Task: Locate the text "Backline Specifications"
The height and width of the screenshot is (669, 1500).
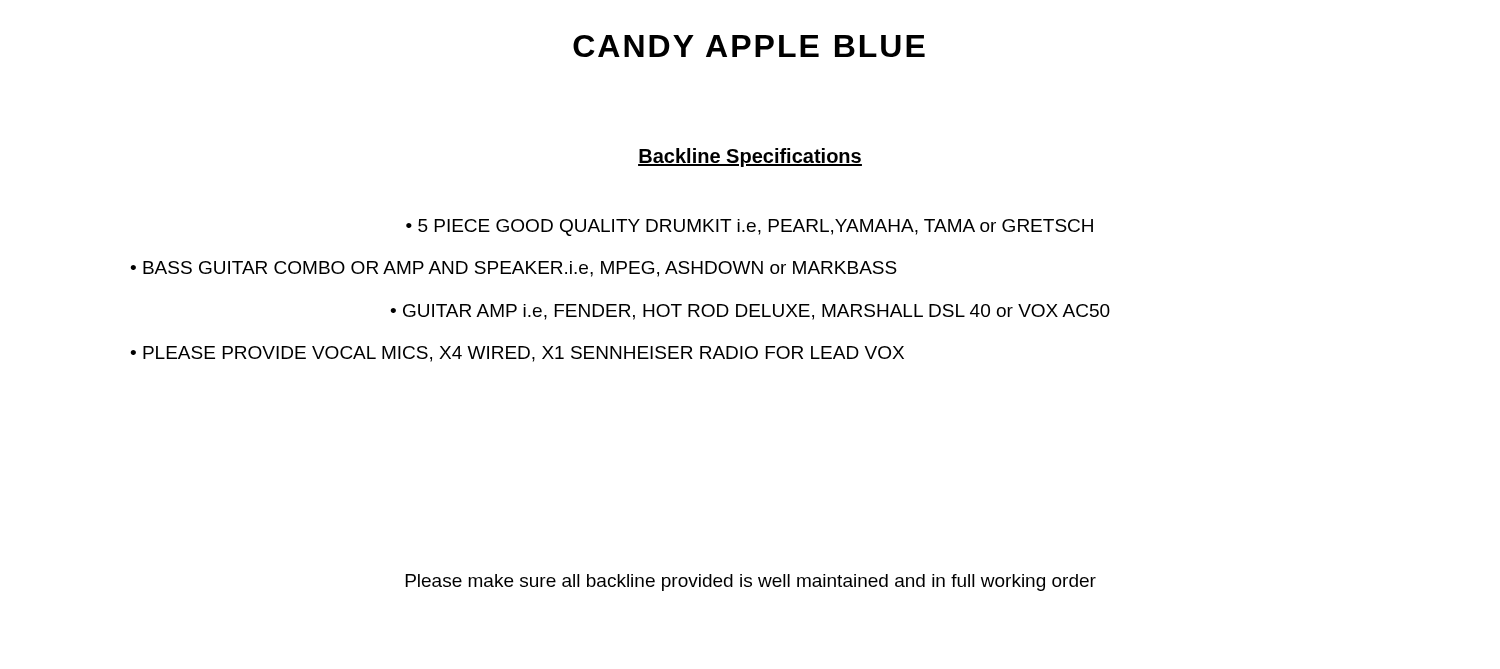Action: (750, 156)
